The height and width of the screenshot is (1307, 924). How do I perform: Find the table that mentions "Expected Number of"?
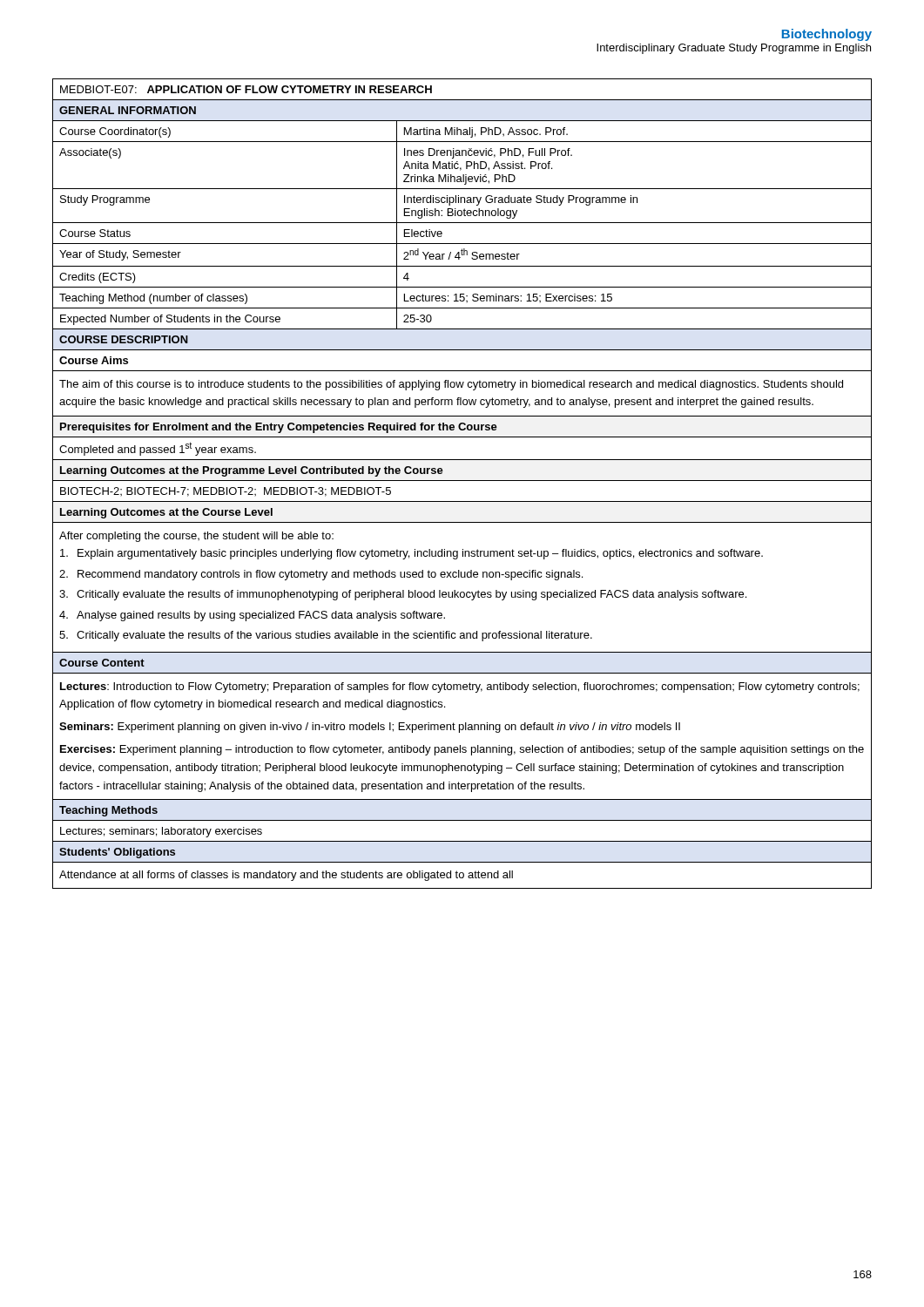[x=462, y=483]
